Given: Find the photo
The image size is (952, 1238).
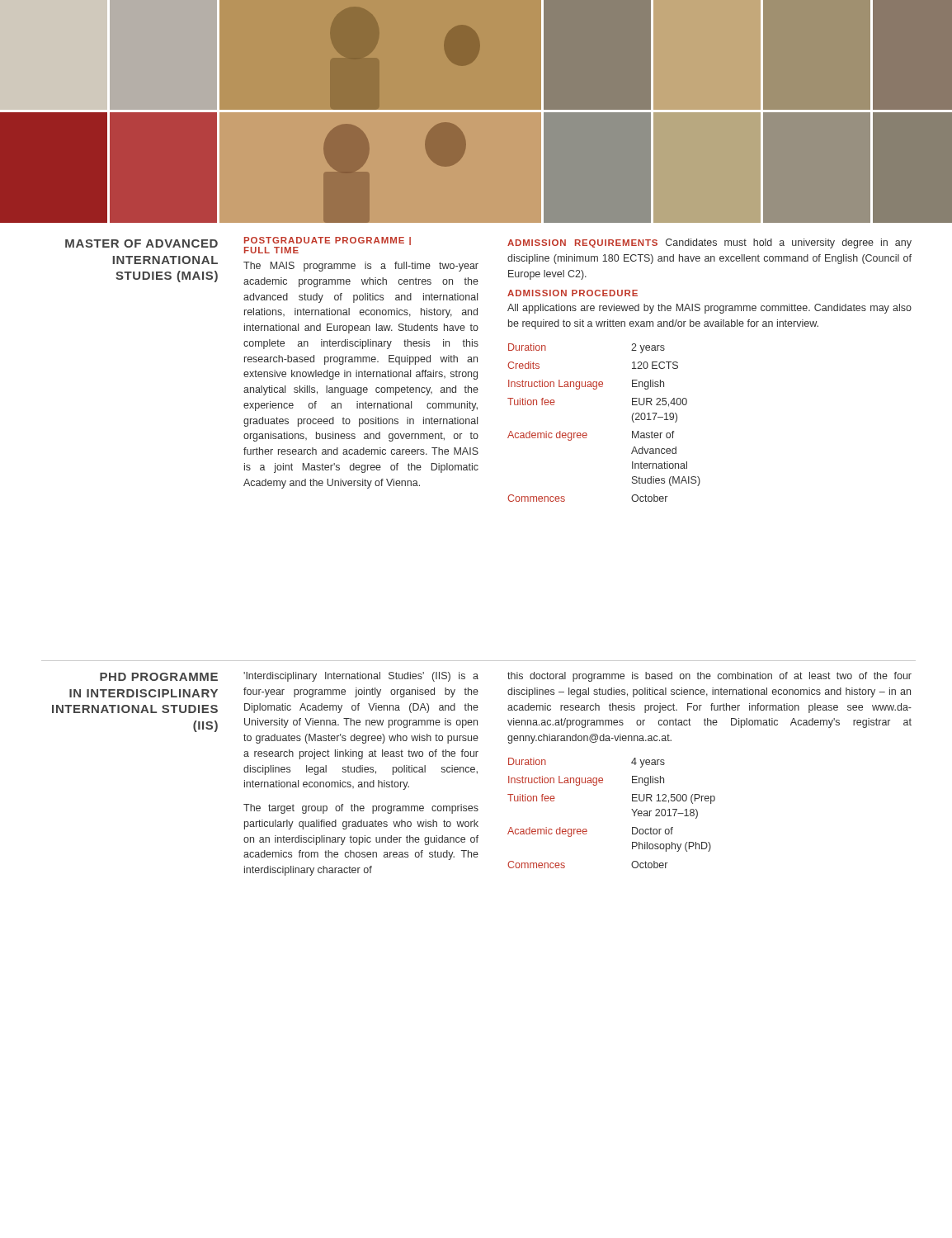Looking at the screenshot, I should pos(476,111).
